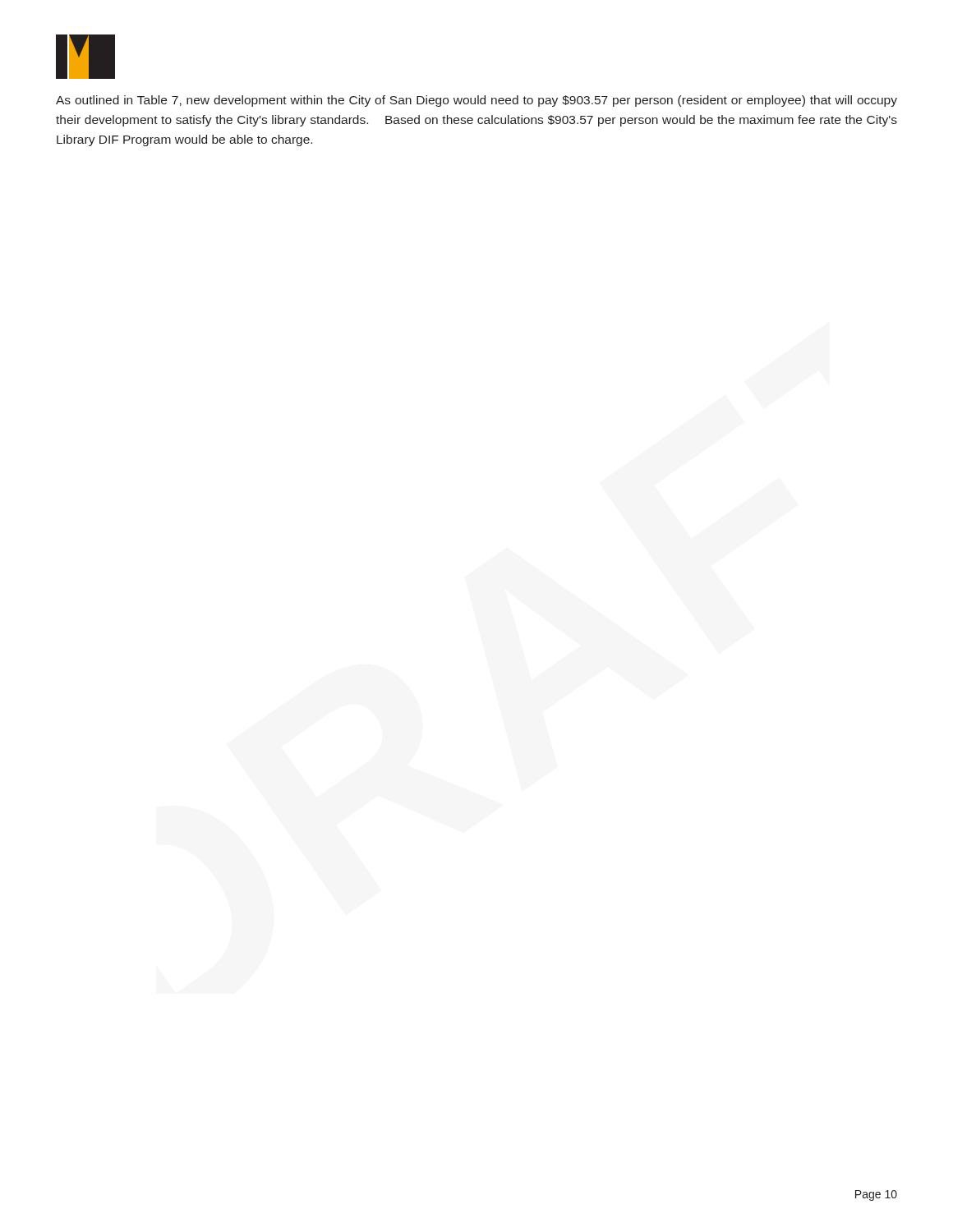
Task: Select the logo
Action: pyautogui.click(x=85, y=57)
